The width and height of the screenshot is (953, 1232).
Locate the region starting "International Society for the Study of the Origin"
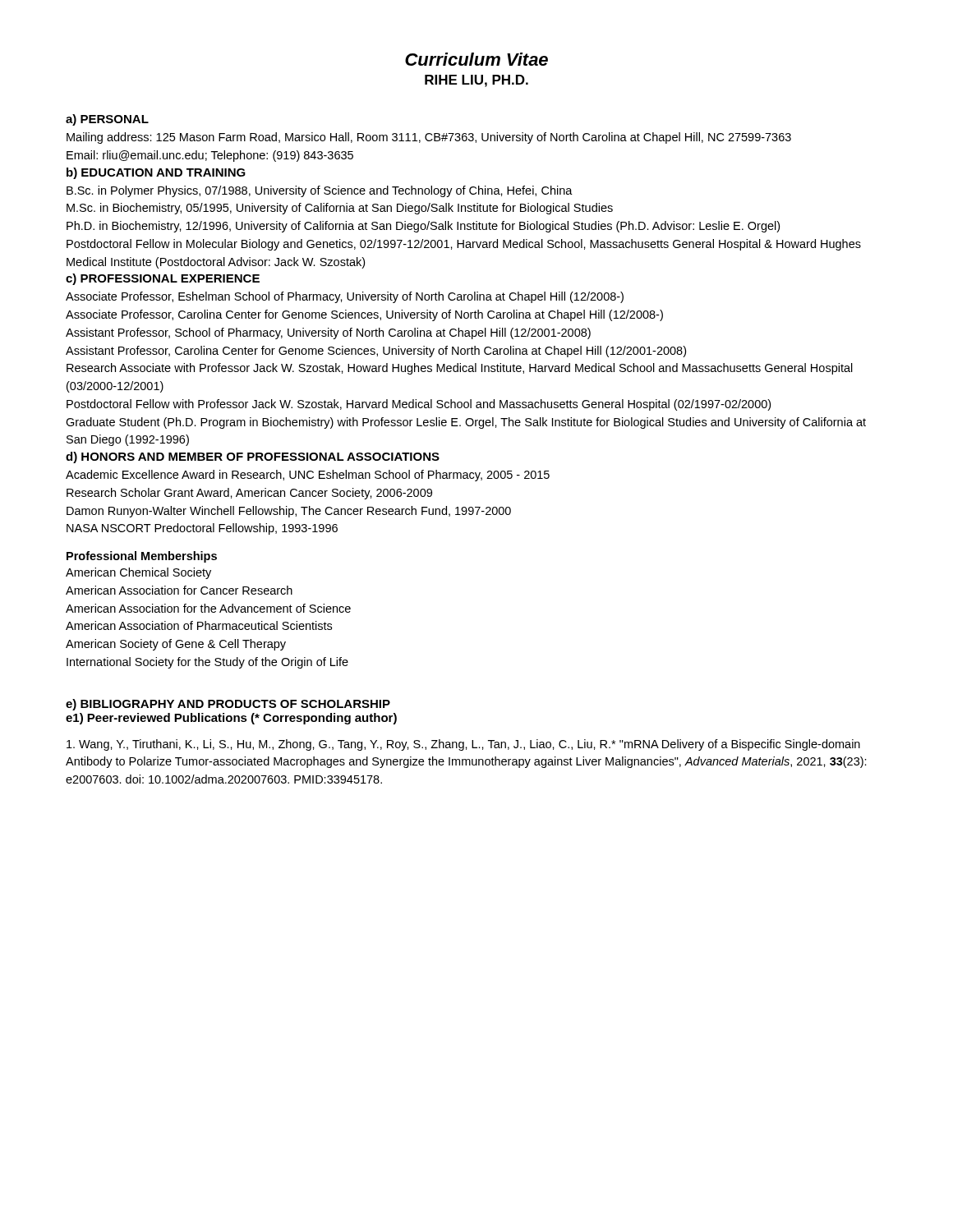tap(207, 662)
